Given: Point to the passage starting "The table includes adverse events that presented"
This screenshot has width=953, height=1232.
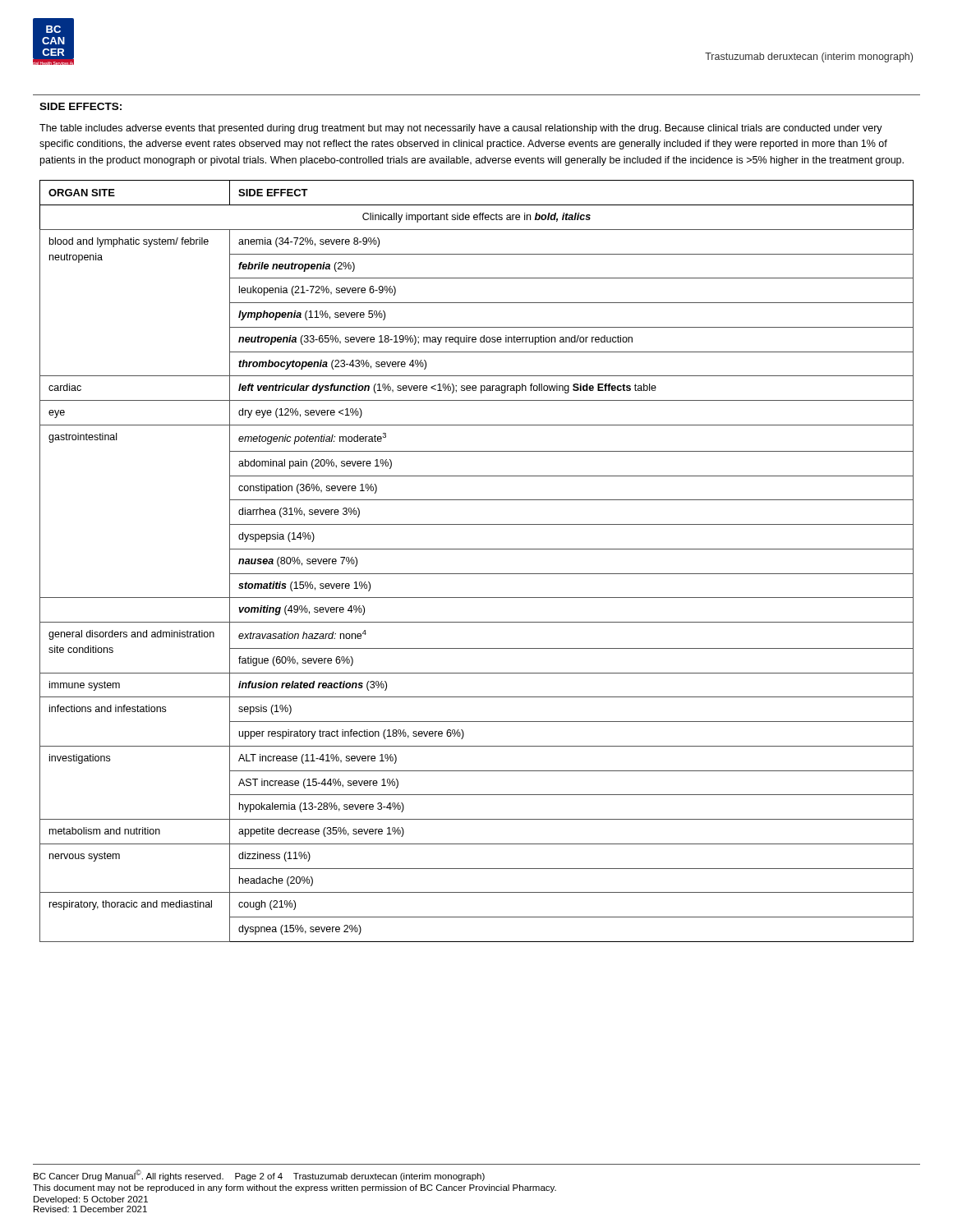Looking at the screenshot, I should (472, 144).
